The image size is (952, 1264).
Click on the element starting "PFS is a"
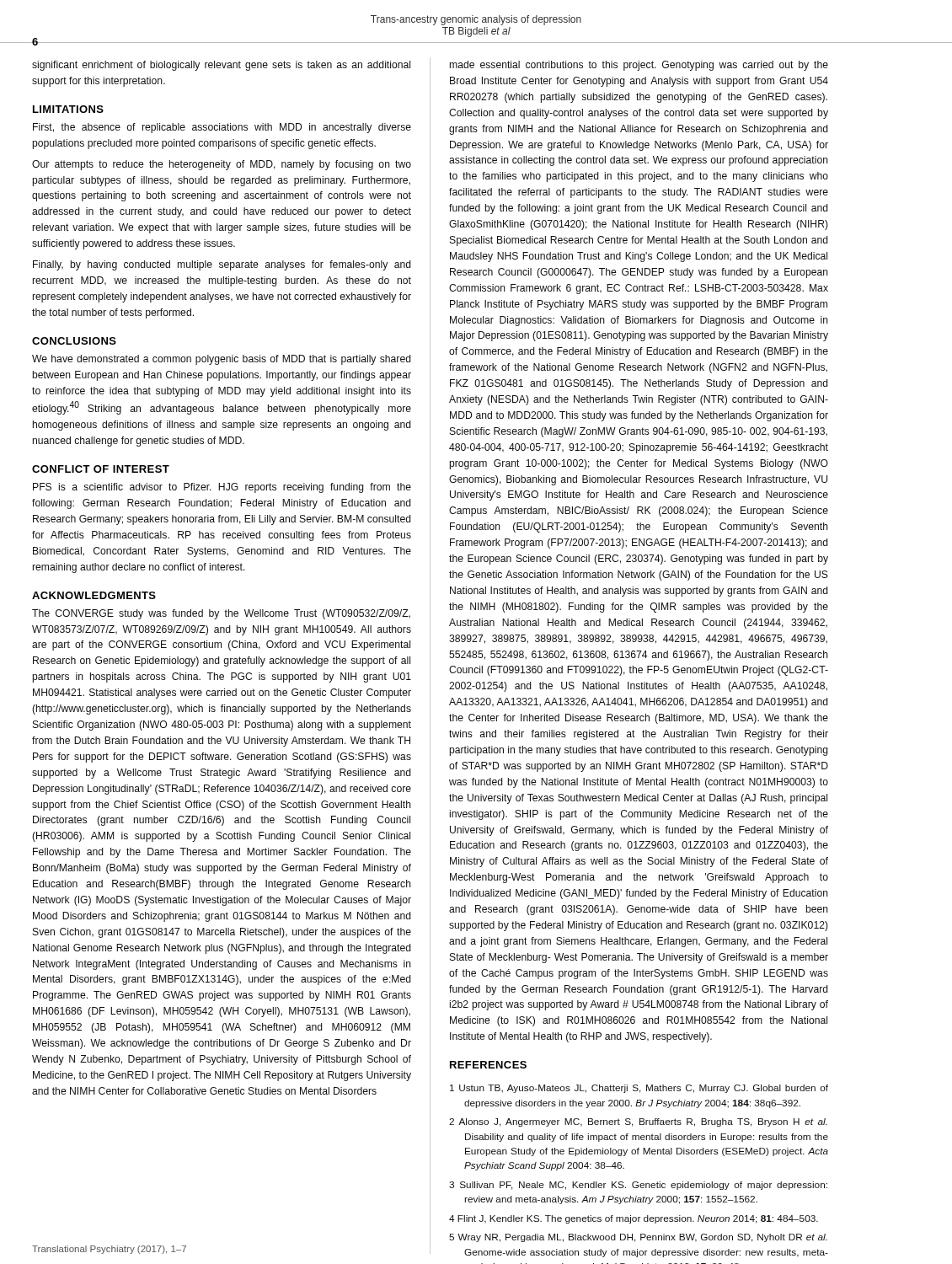[x=222, y=527]
